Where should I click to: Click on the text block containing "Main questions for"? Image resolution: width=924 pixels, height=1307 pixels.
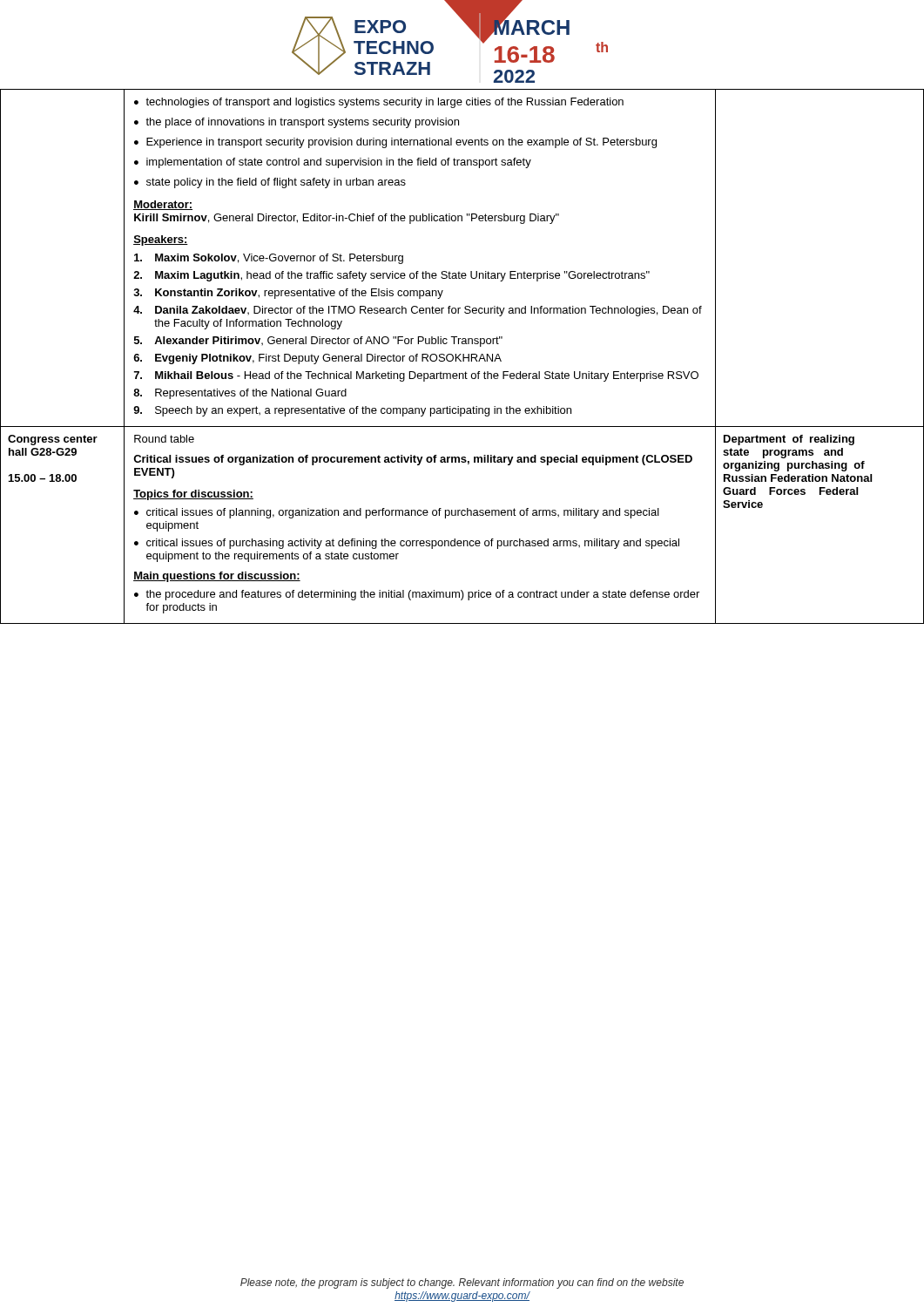[x=217, y=575]
